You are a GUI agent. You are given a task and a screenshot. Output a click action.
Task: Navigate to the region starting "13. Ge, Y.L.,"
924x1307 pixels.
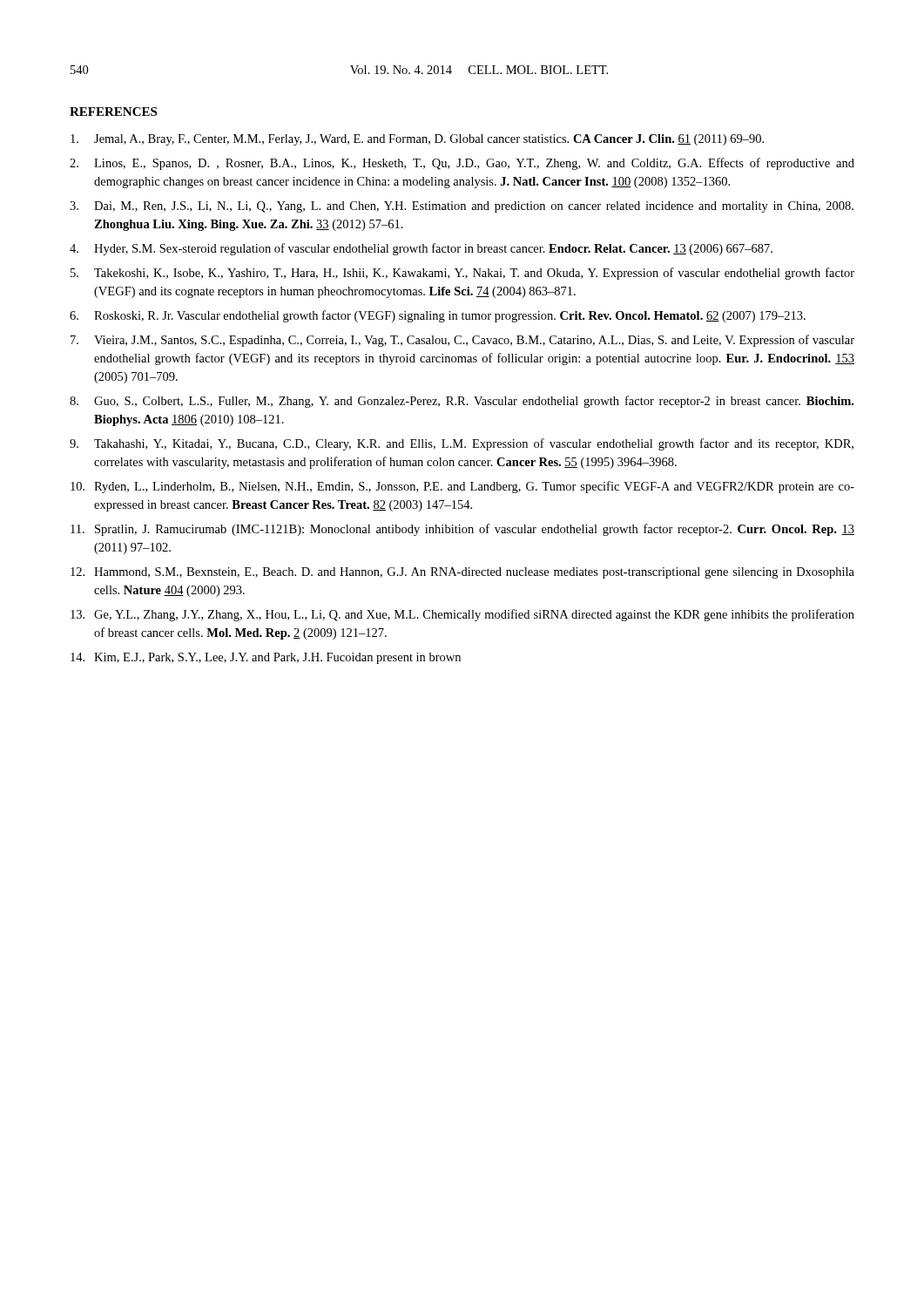point(462,624)
